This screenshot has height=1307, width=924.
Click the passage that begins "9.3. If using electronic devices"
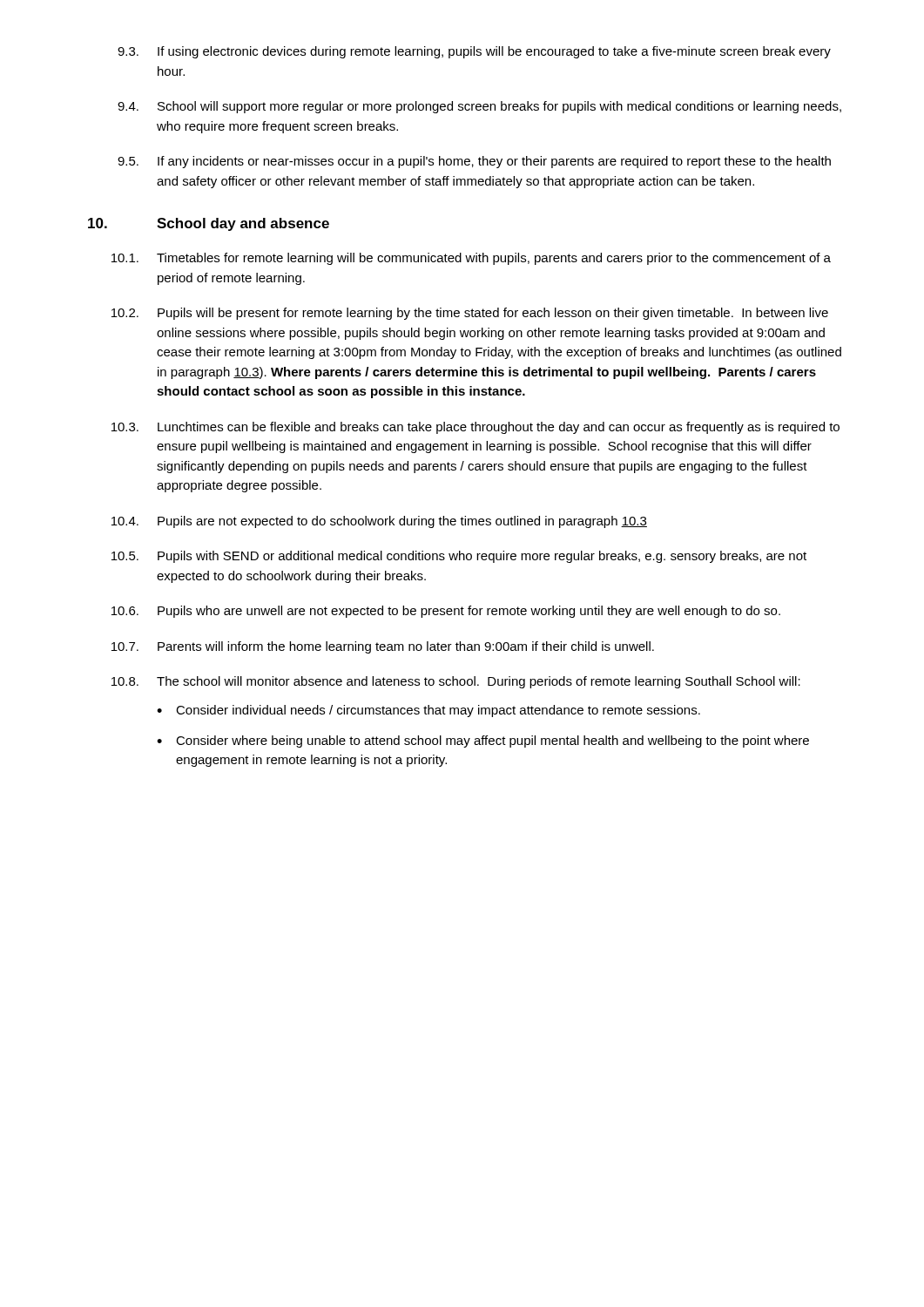(x=466, y=61)
